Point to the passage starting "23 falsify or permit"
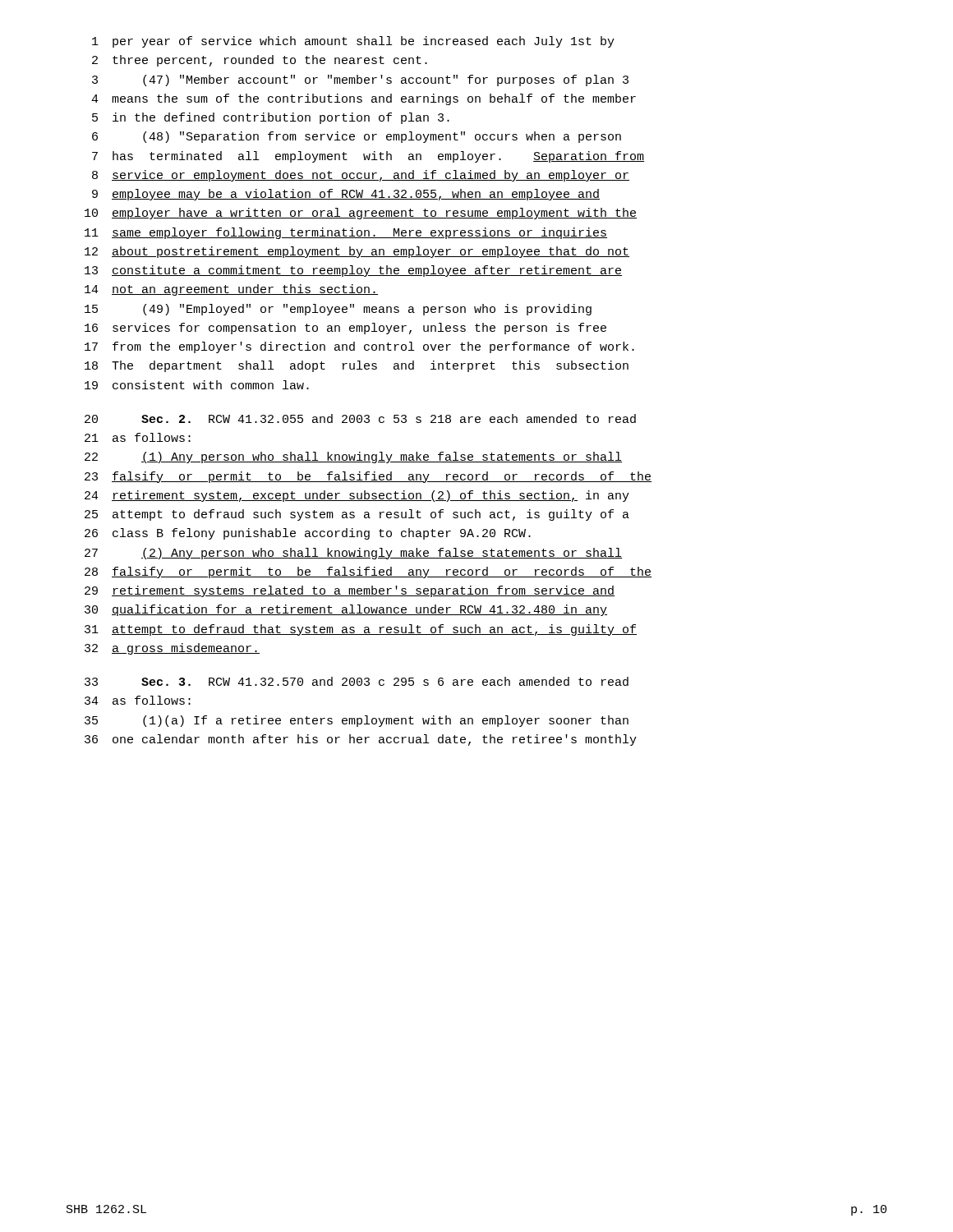 (x=476, y=477)
